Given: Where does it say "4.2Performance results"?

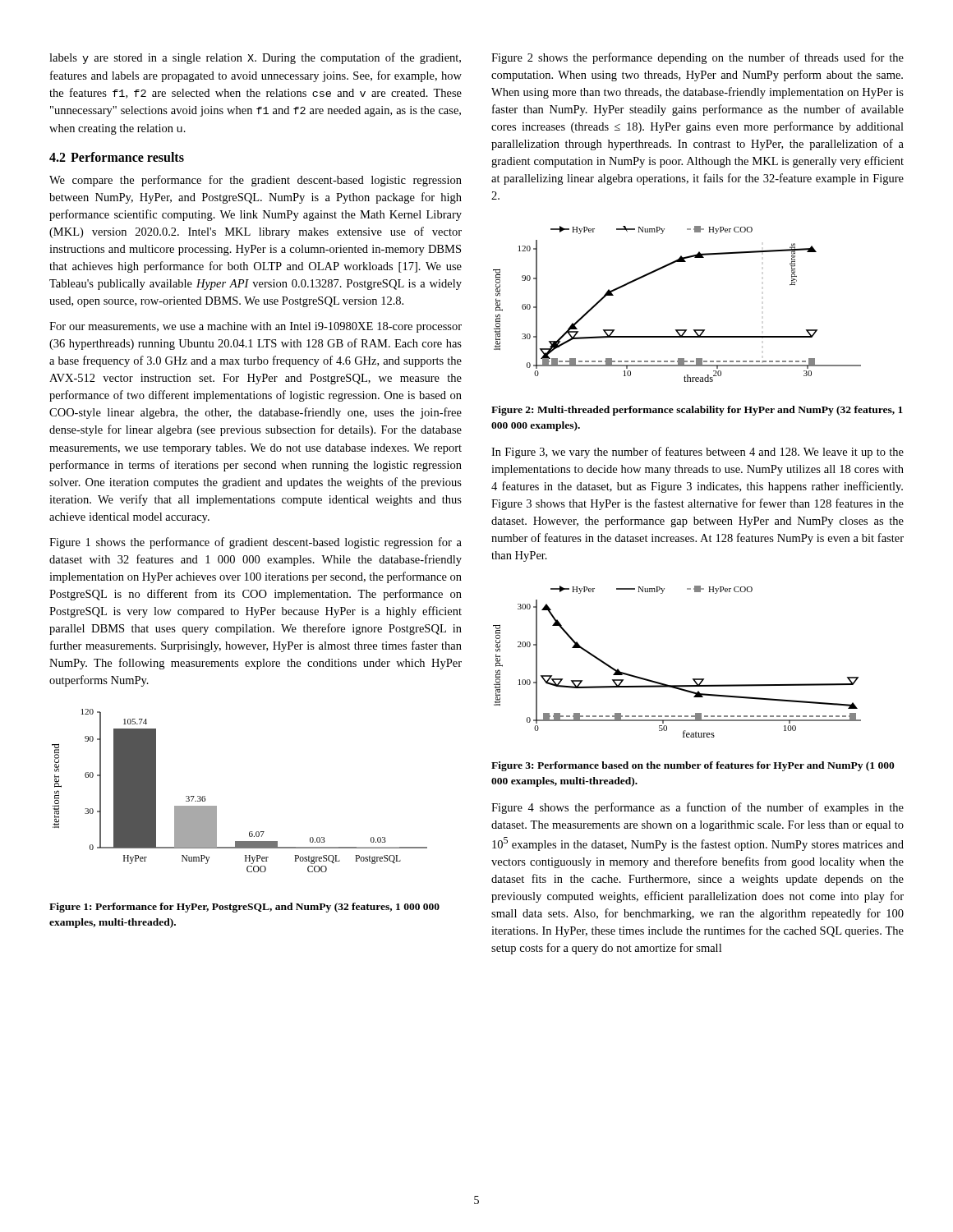Looking at the screenshot, I should click(x=117, y=158).
